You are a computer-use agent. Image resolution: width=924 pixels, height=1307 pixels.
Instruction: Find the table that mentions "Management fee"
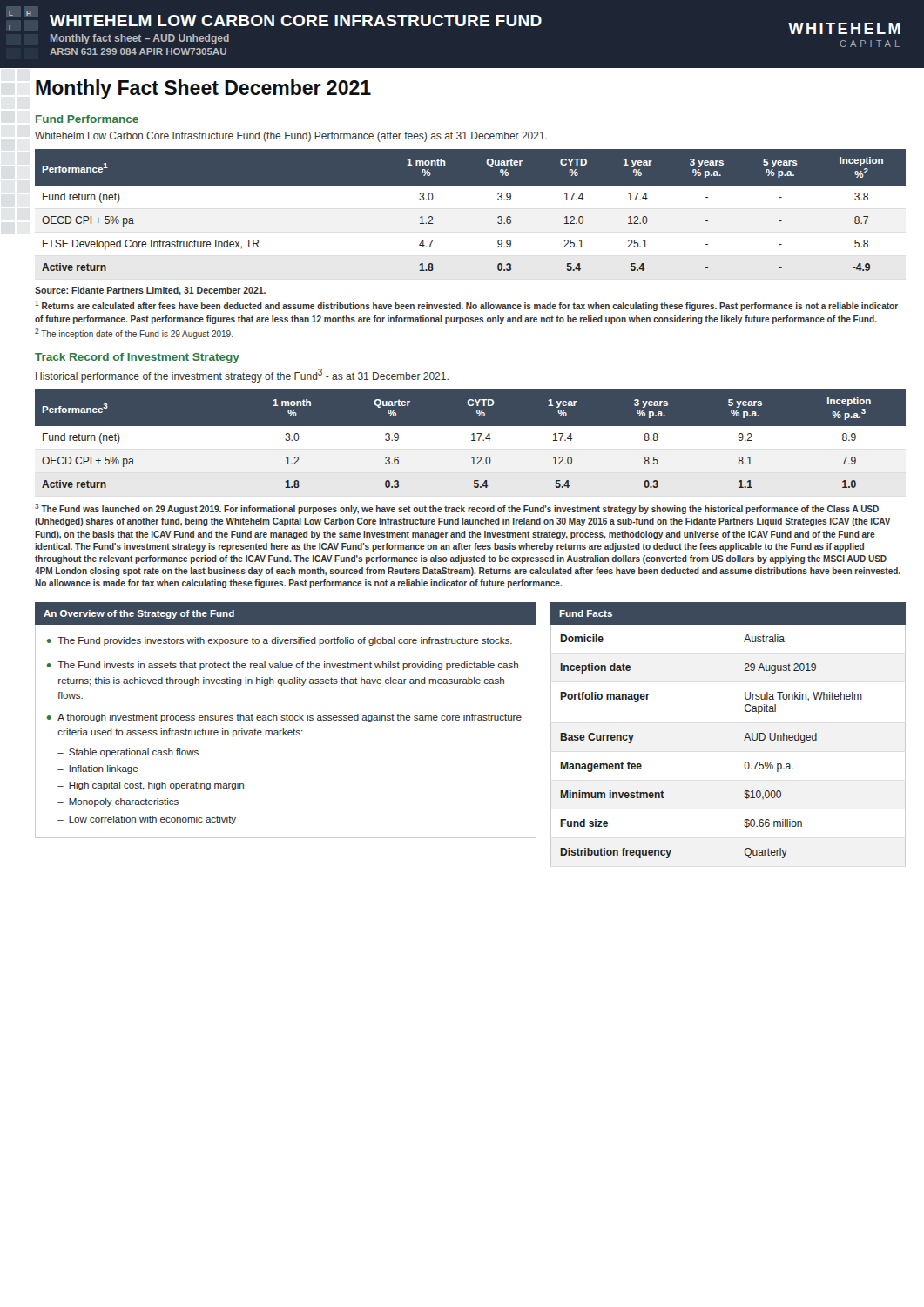pos(728,746)
